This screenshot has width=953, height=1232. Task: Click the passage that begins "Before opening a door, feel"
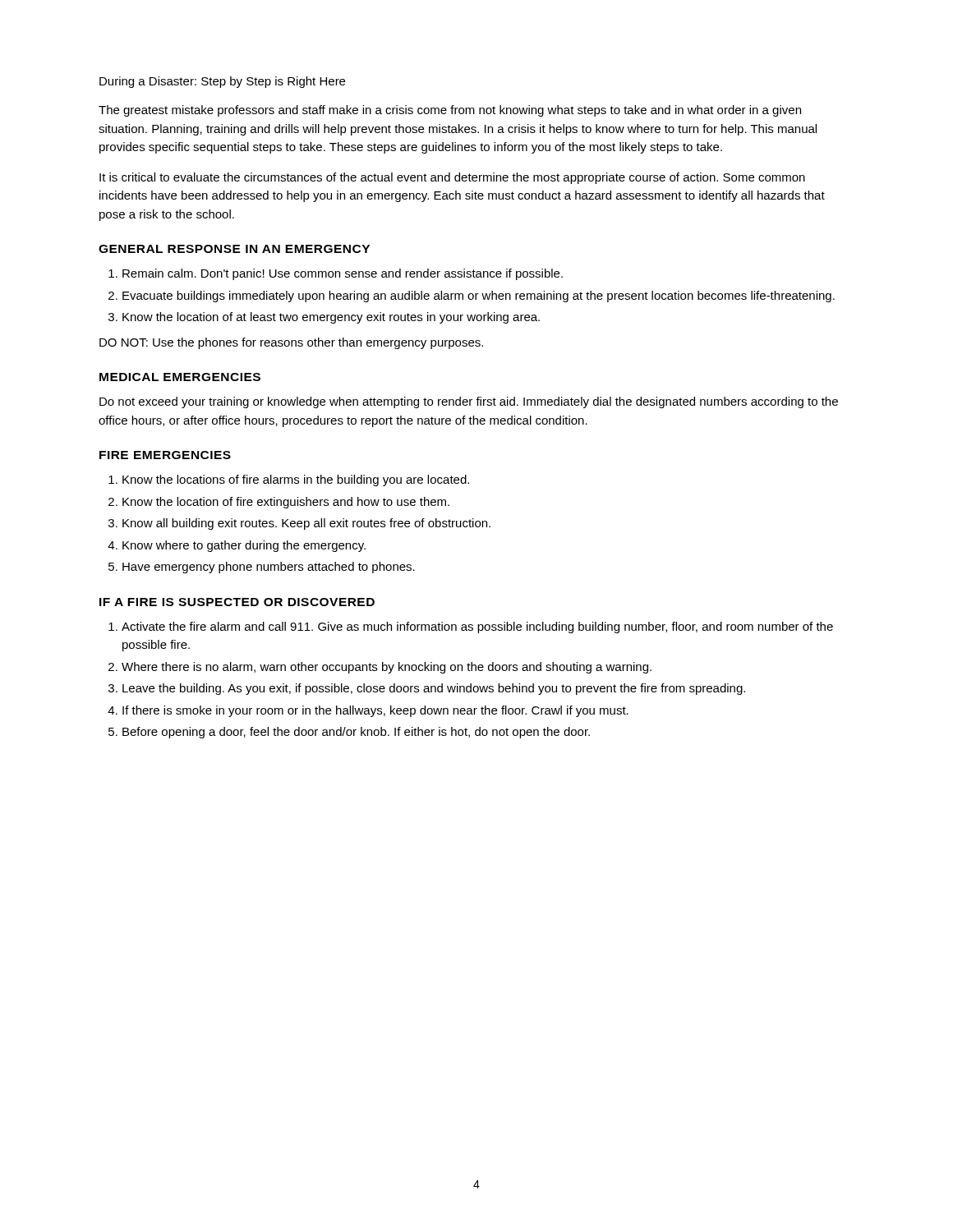[x=356, y=731]
